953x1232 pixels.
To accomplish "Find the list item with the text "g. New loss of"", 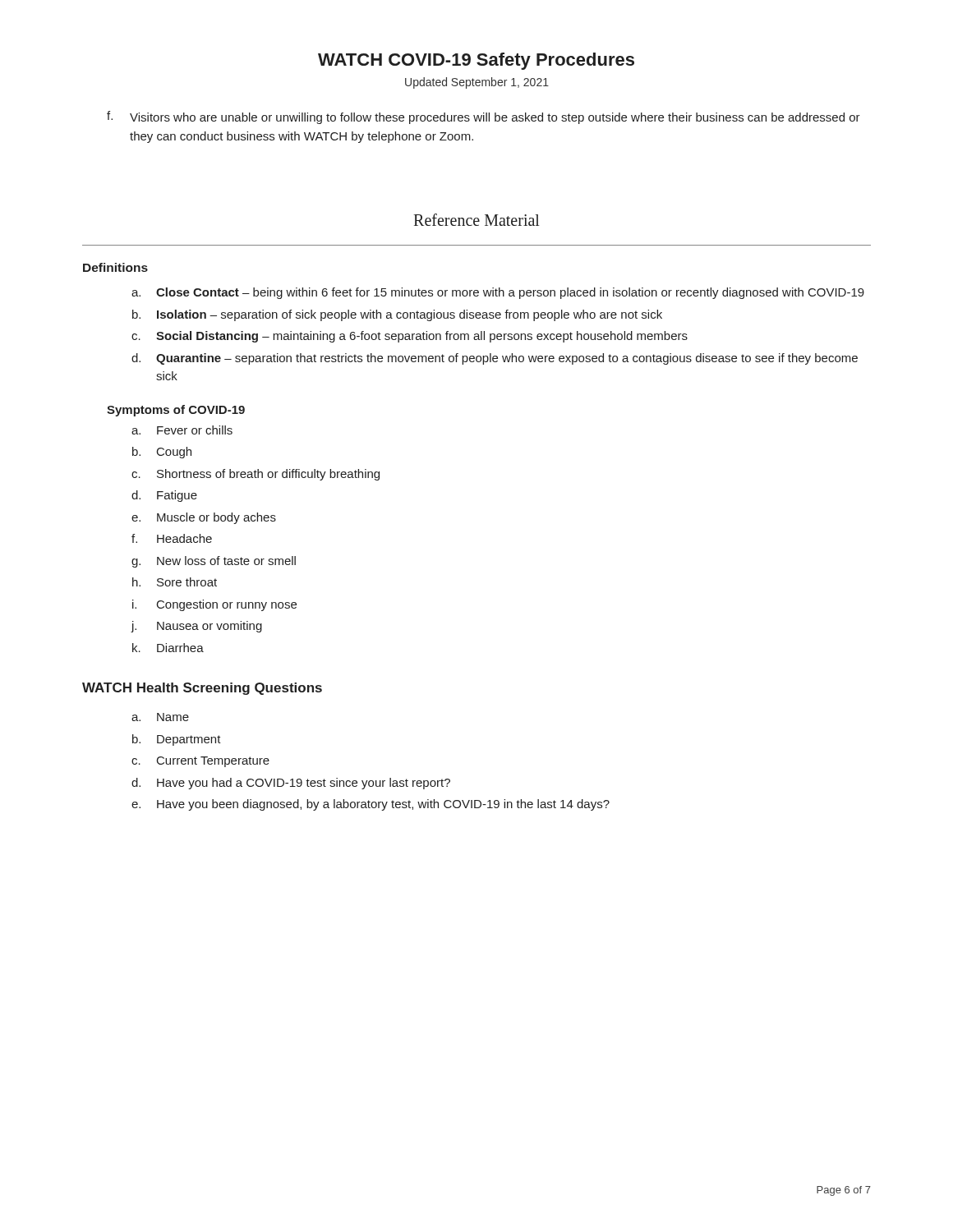I will [214, 562].
